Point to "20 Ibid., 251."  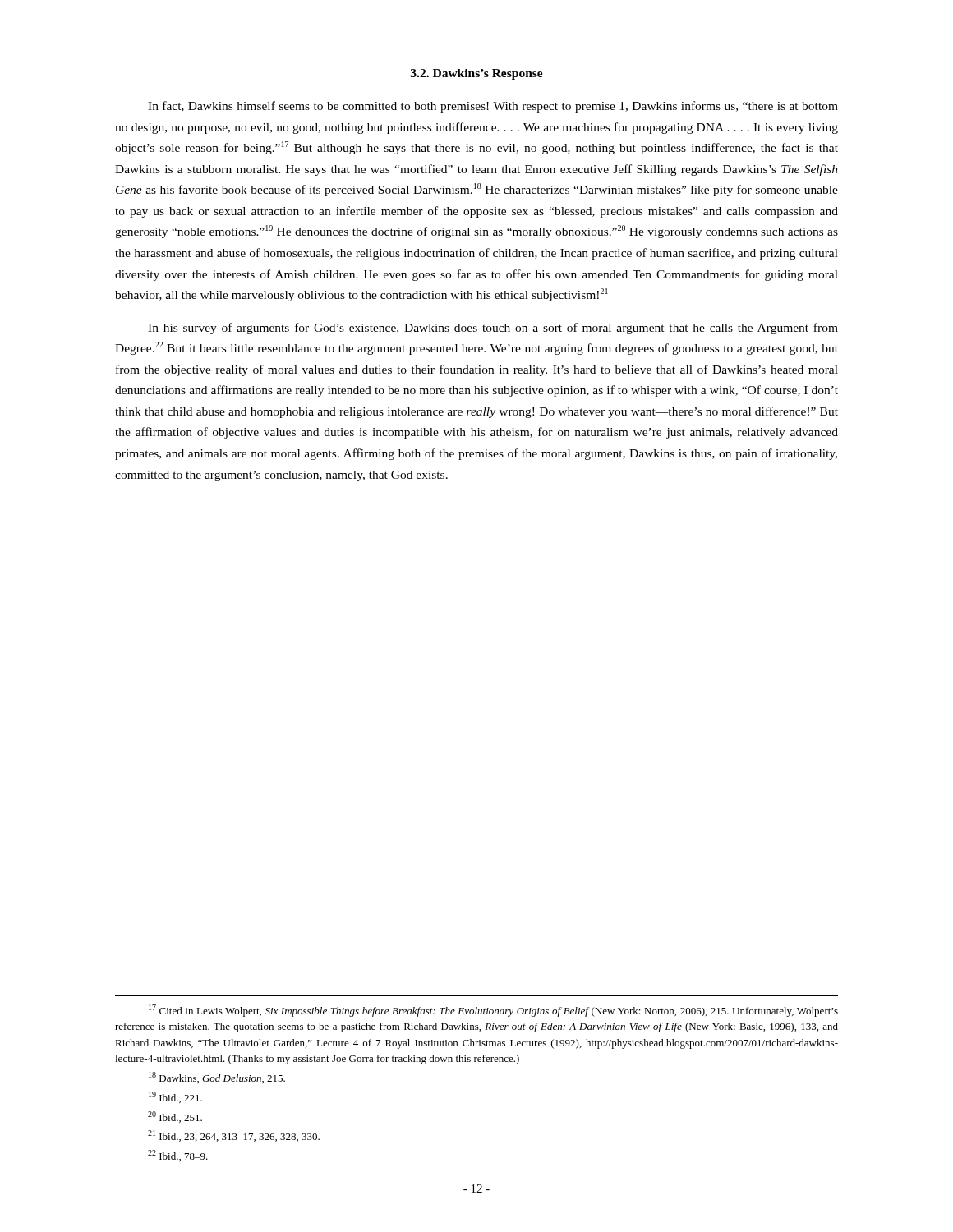pyautogui.click(x=175, y=1116)
